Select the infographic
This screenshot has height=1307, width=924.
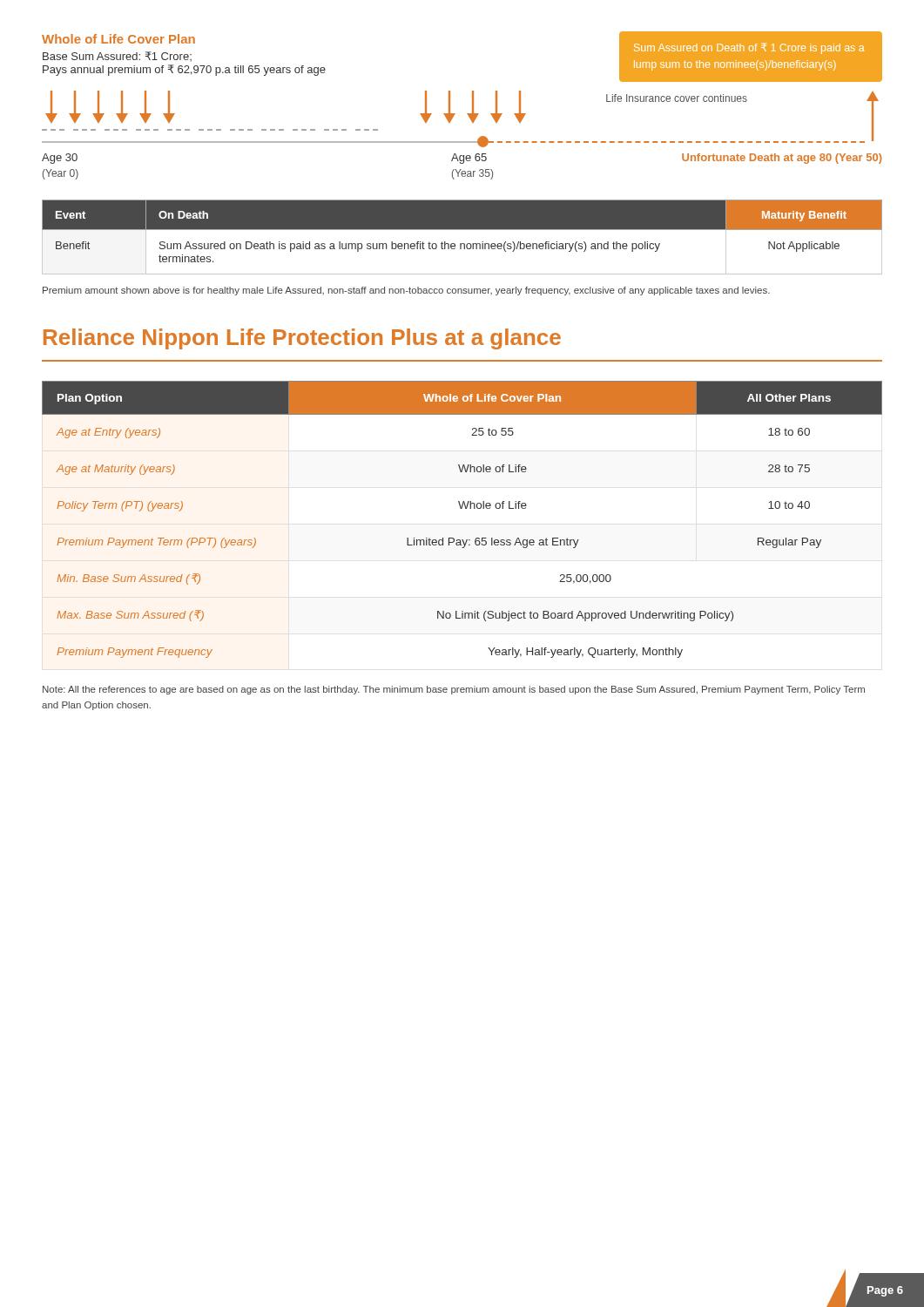coord(462,141)
